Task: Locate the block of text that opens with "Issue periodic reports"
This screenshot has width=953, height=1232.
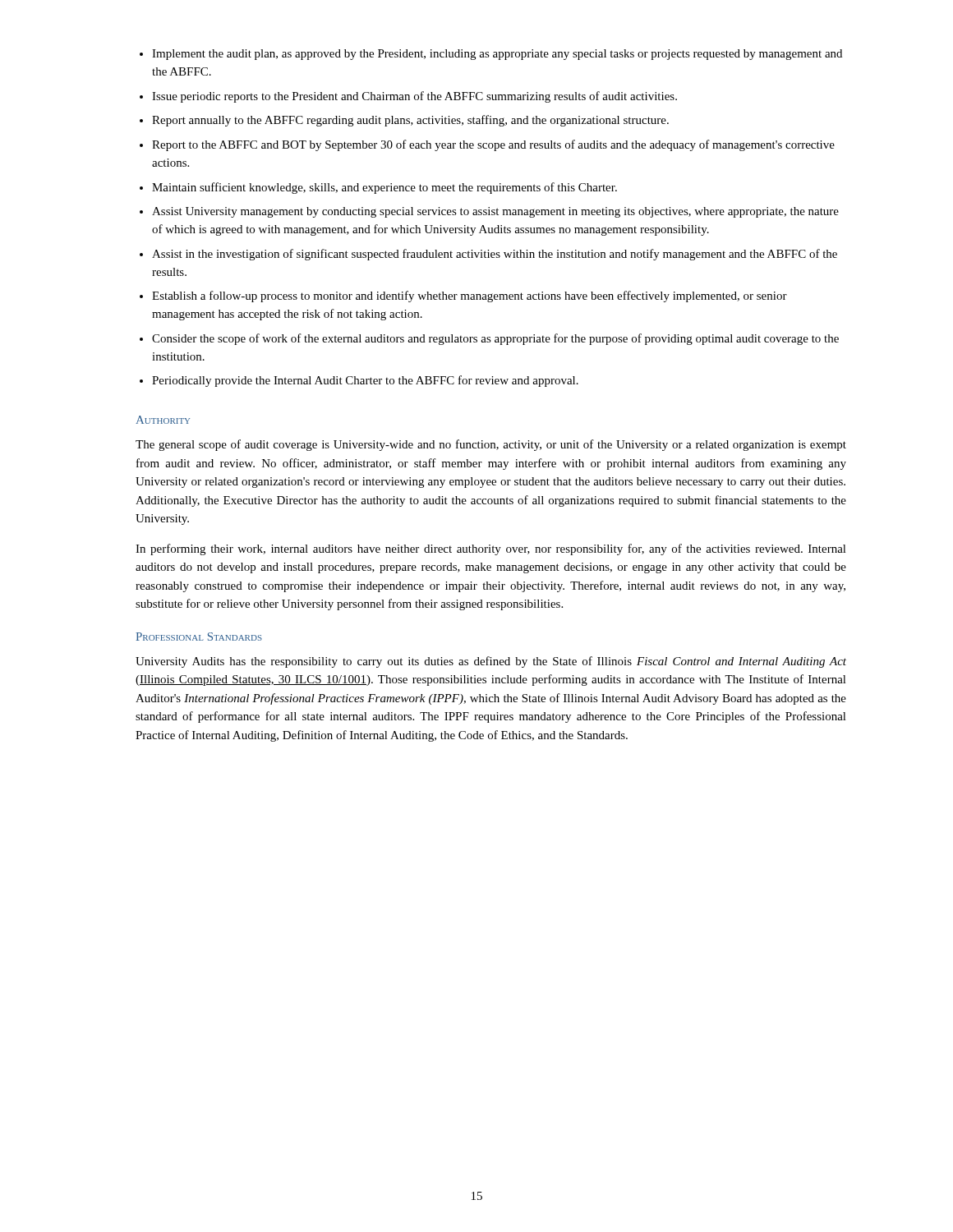Action: [415, 96]
